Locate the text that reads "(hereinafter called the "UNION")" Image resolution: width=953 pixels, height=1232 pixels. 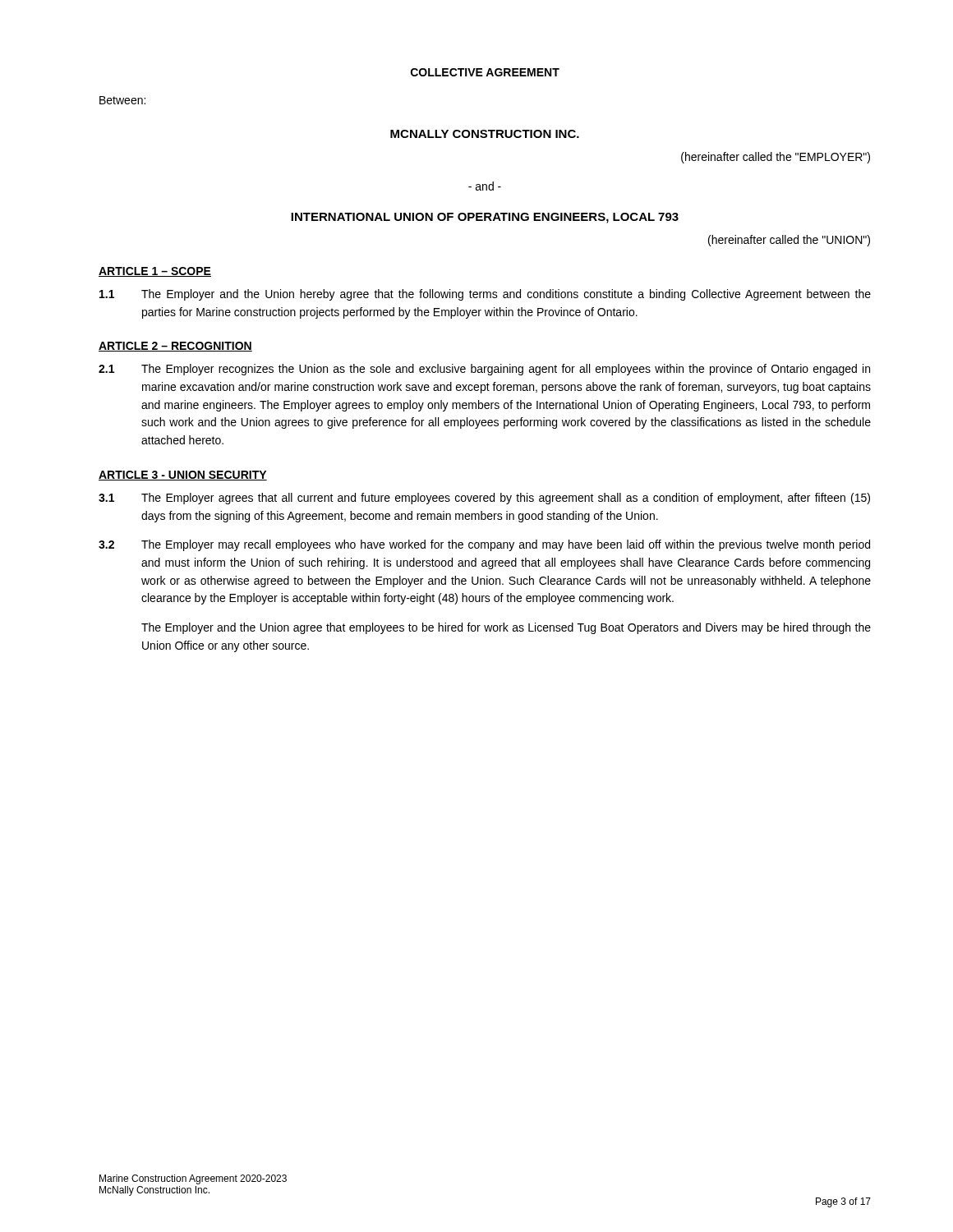[x=789, y=240]
